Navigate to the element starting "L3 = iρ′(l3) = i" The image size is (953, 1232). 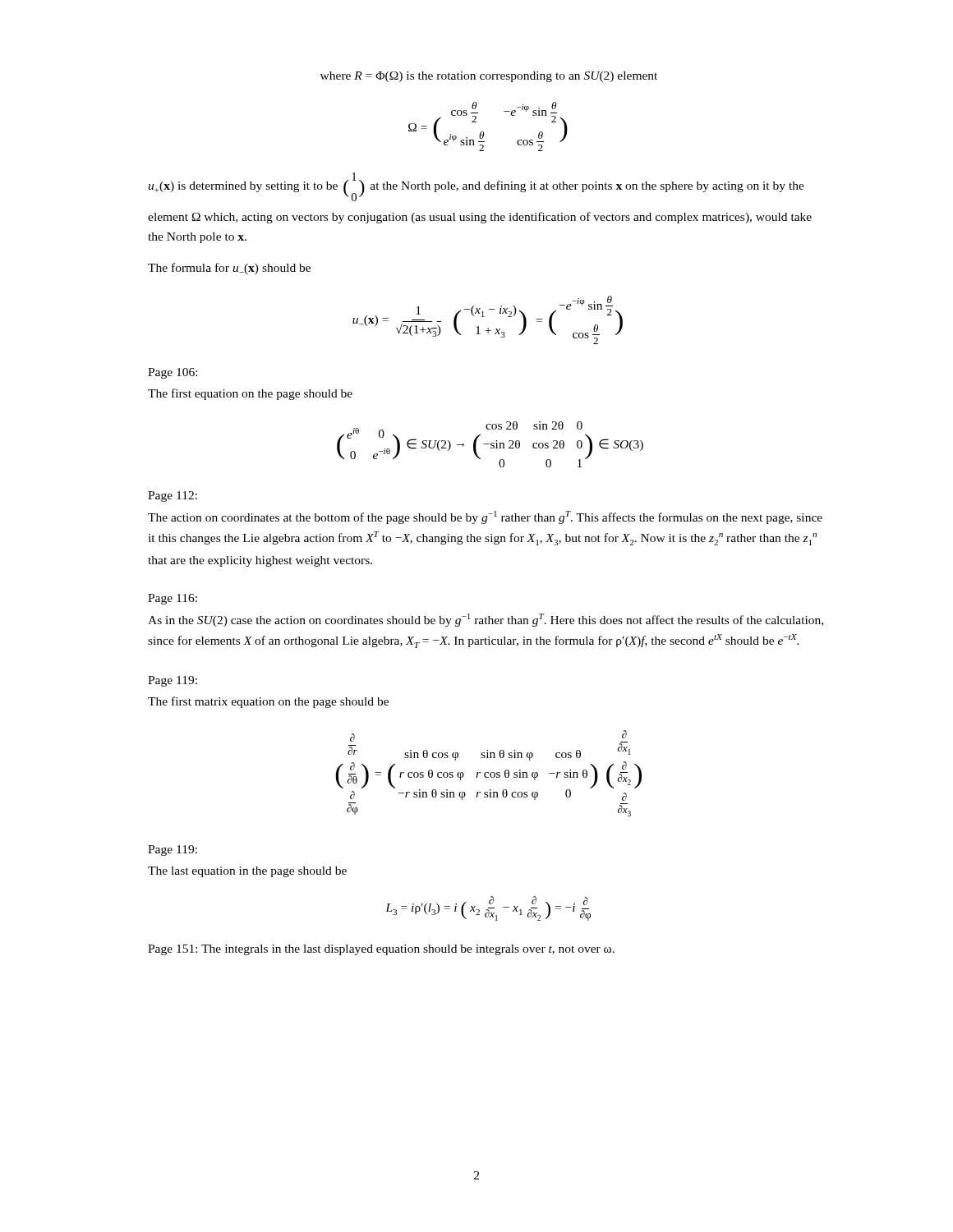click(489, 908)
